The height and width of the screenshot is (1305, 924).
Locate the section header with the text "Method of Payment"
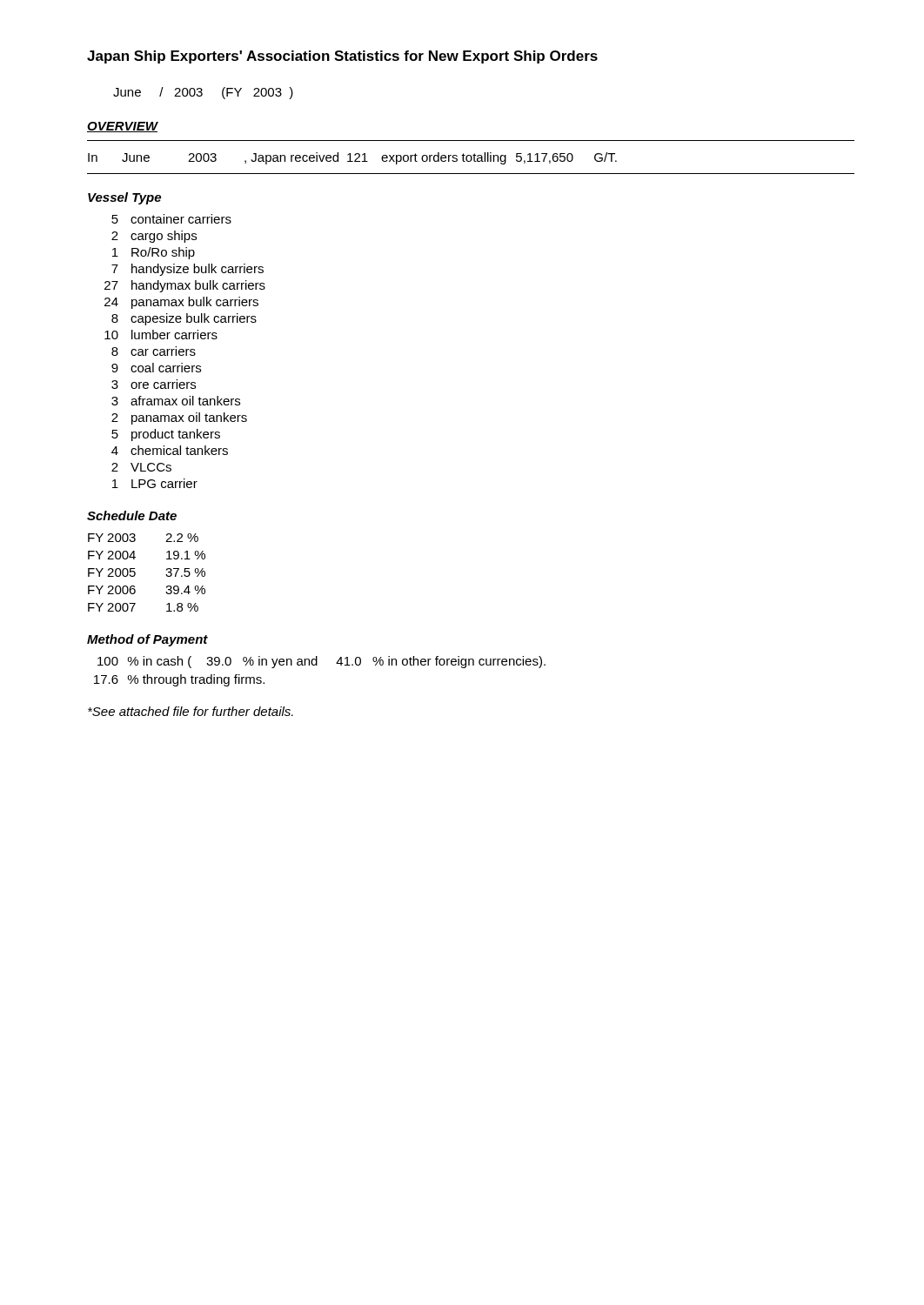pos(147,639)
